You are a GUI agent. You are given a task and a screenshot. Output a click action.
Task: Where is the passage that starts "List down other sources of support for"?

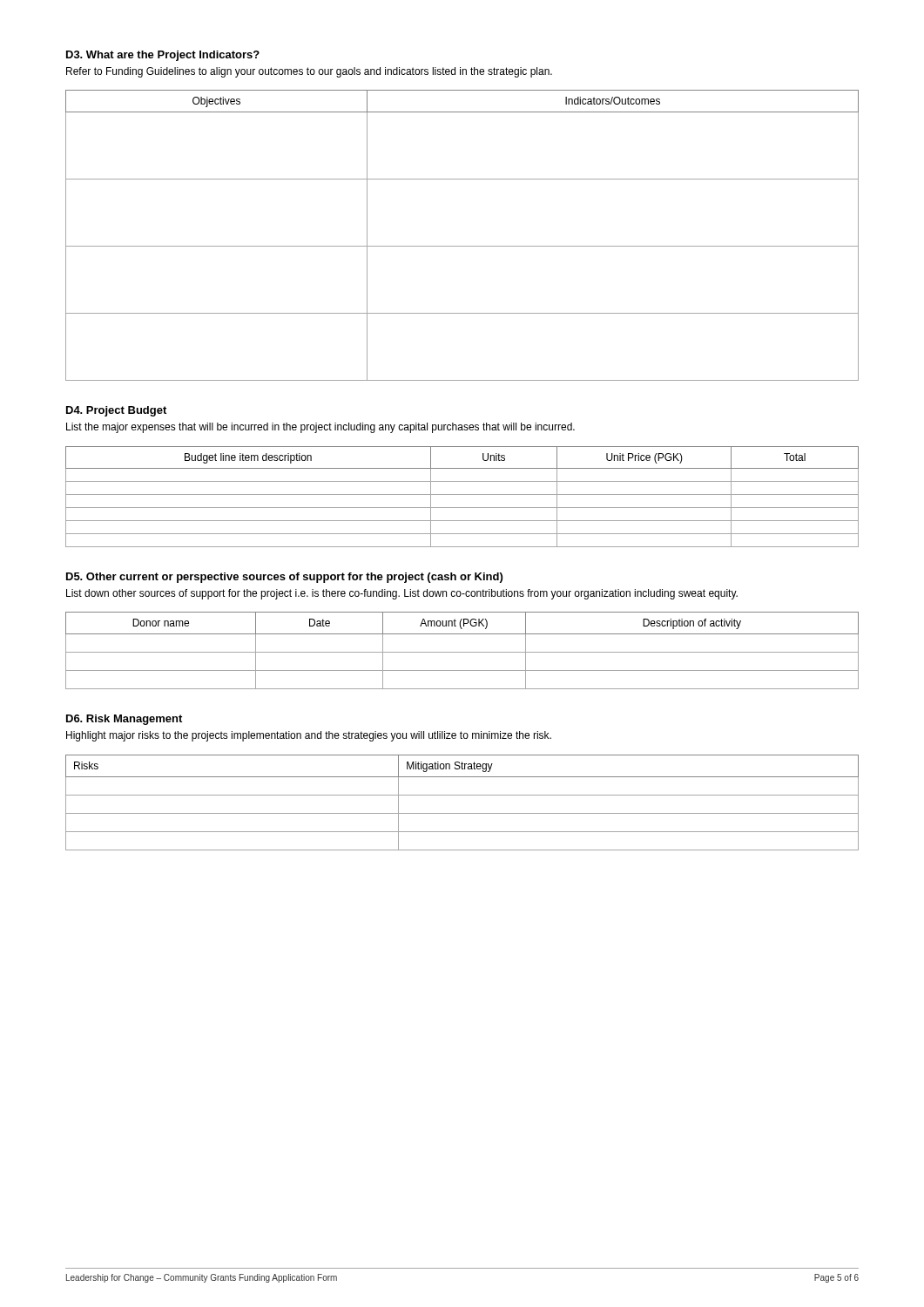pos(402,593)
